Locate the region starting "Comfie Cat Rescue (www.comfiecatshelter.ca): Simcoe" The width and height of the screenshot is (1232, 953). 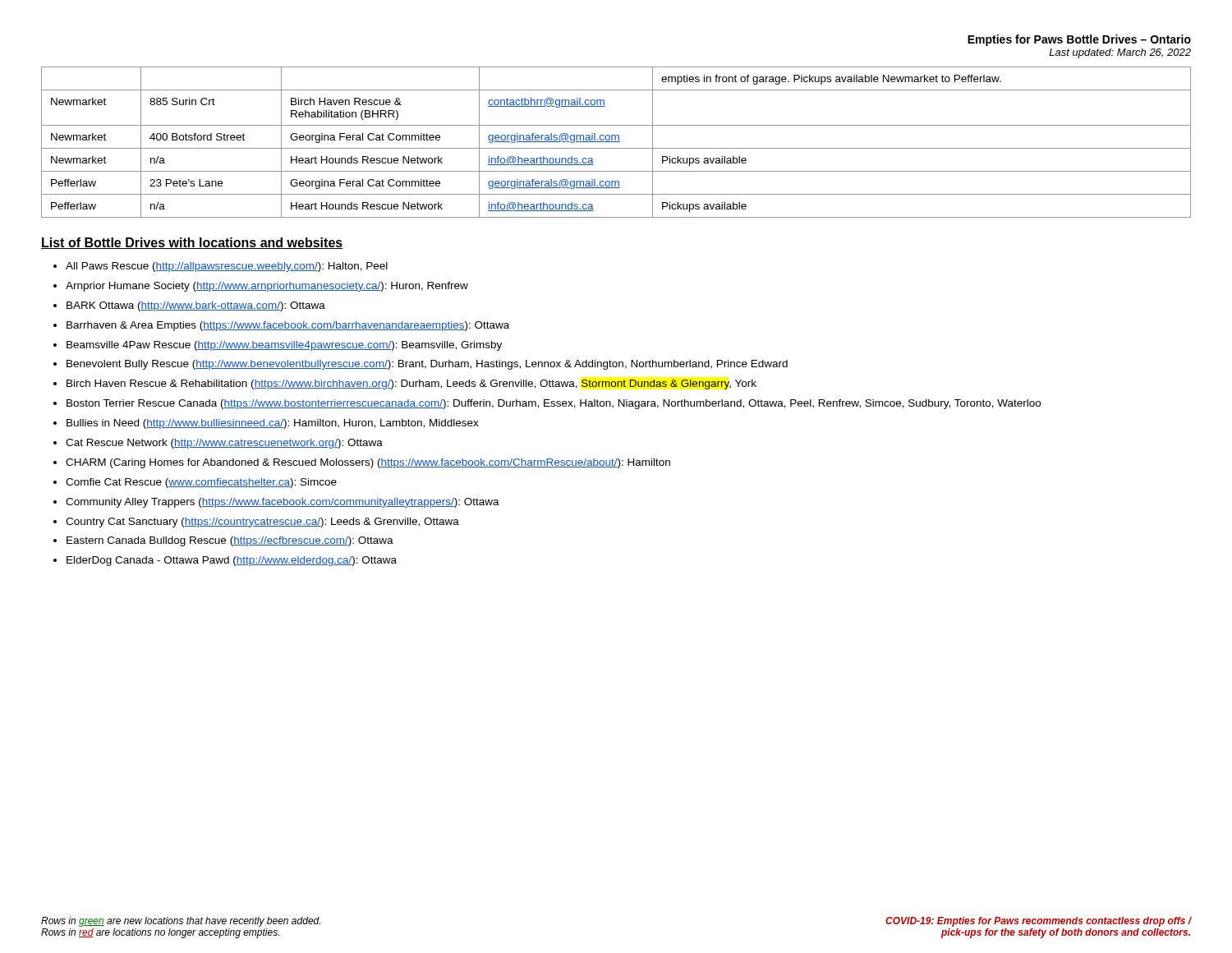[x=201, y=482]
